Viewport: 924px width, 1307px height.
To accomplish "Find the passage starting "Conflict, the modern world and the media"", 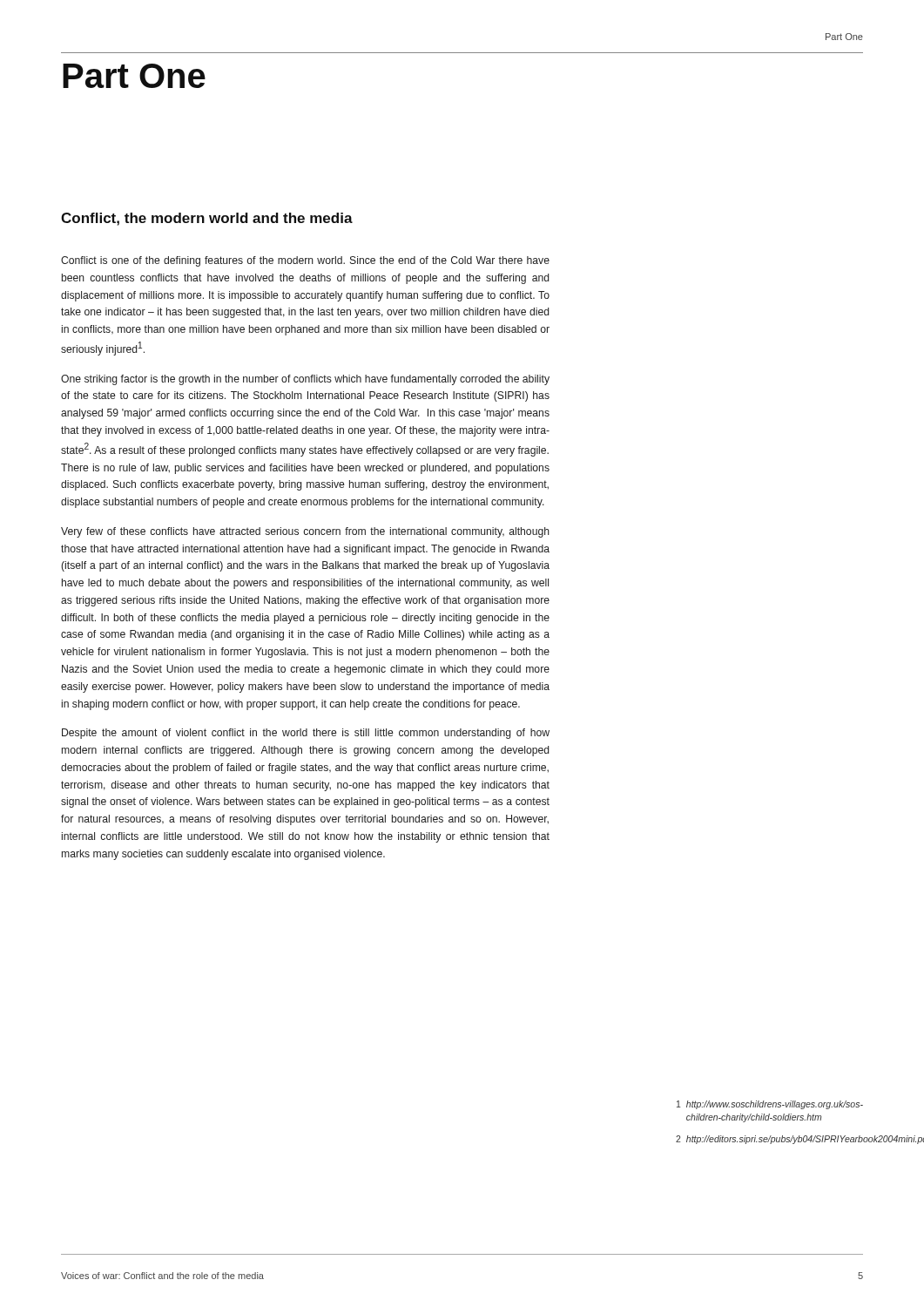I will coord(305,219).
